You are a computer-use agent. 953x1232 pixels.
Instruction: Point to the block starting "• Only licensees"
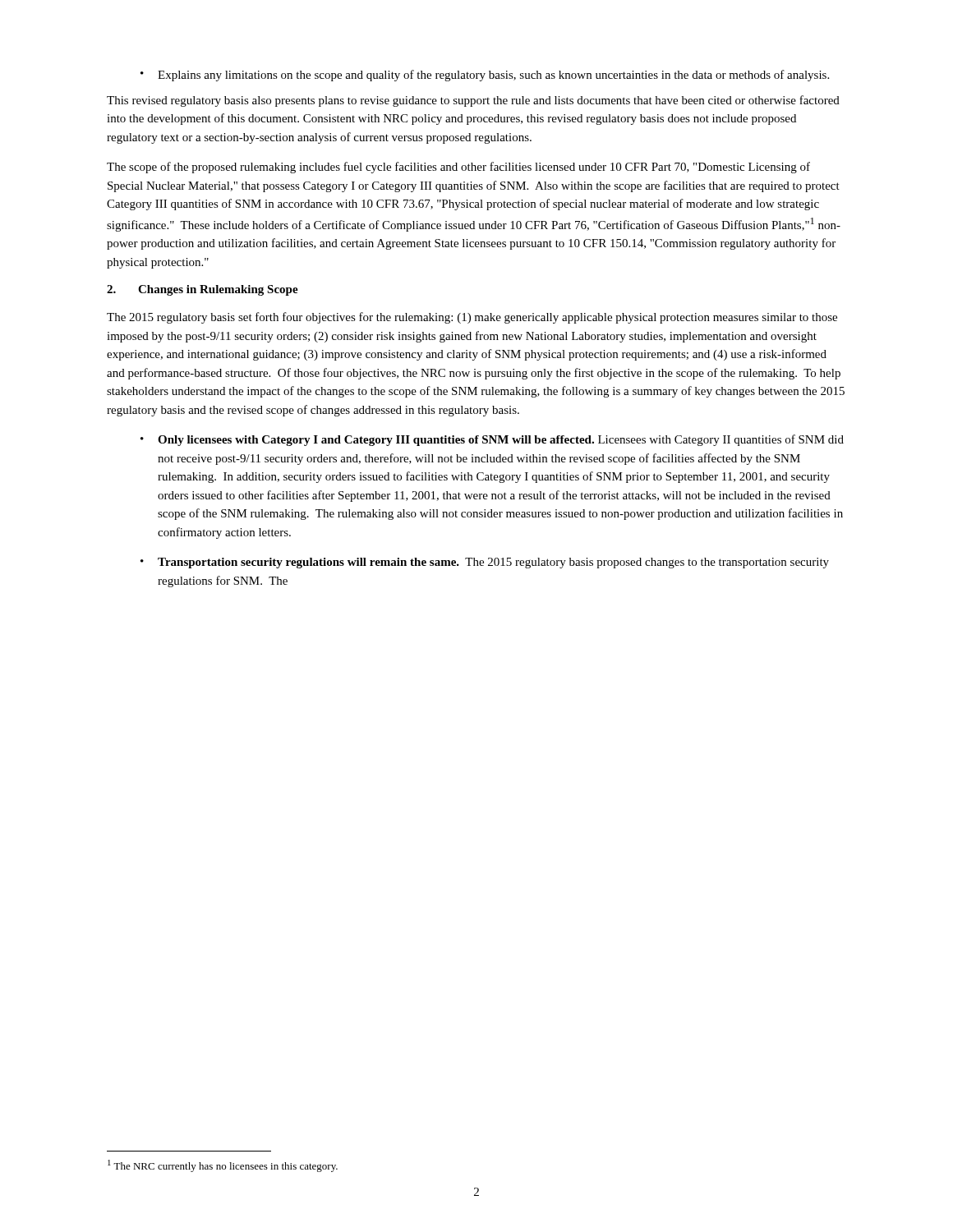[493, 486]
